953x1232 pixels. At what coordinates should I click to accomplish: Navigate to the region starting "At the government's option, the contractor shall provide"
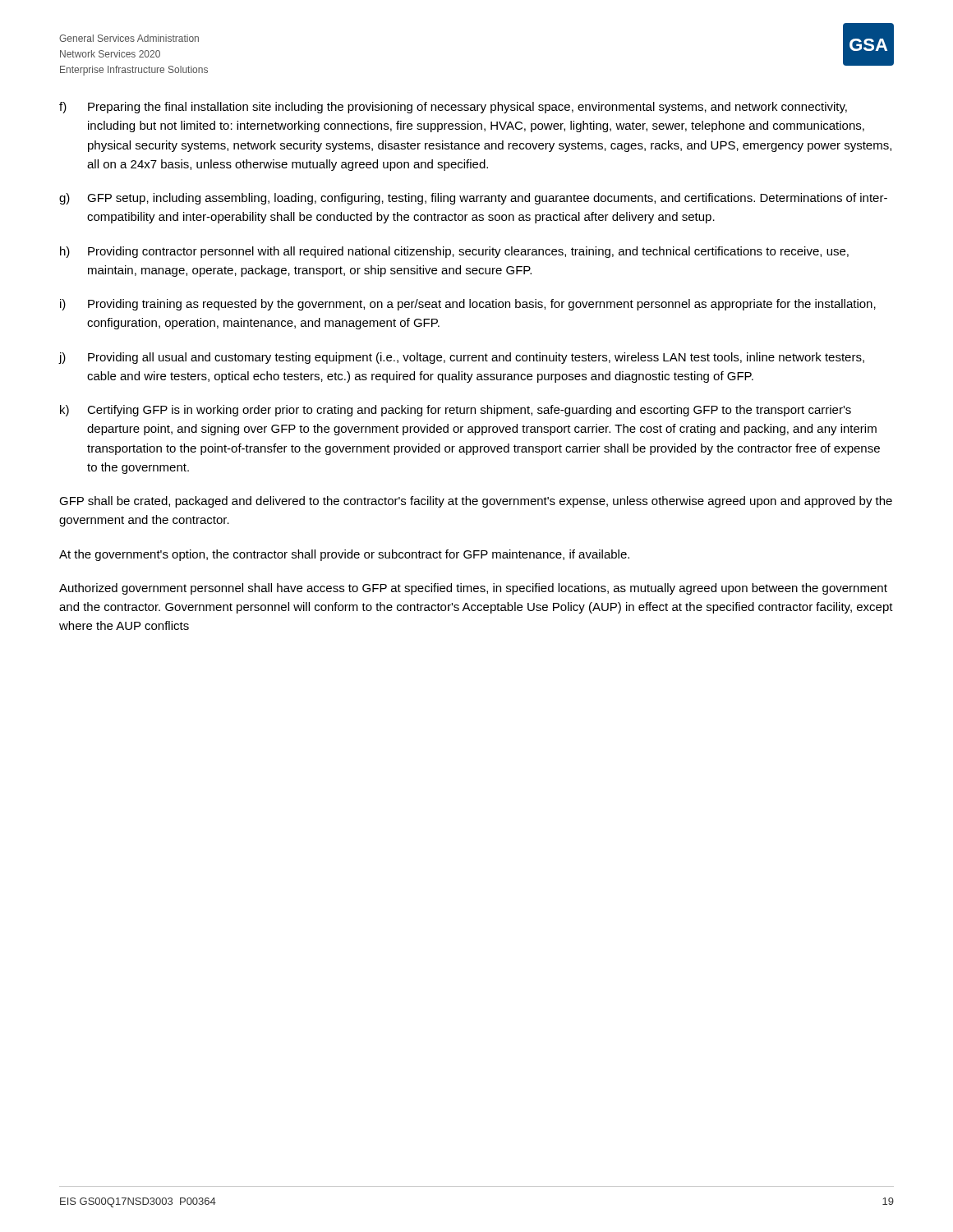(345, 554)
